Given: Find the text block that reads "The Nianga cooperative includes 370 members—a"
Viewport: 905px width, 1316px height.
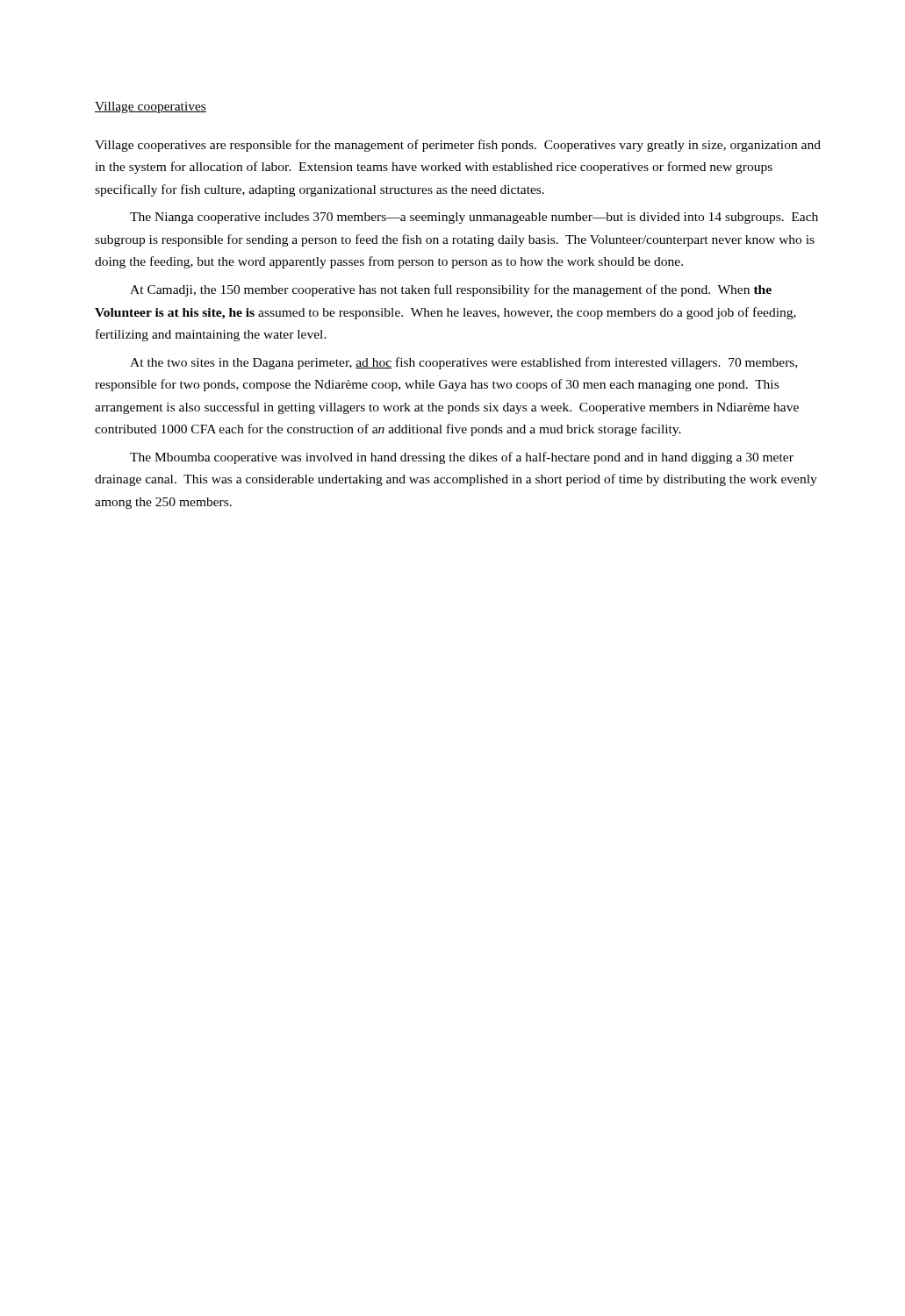Looking at the screenshot, I should point(457,239).
